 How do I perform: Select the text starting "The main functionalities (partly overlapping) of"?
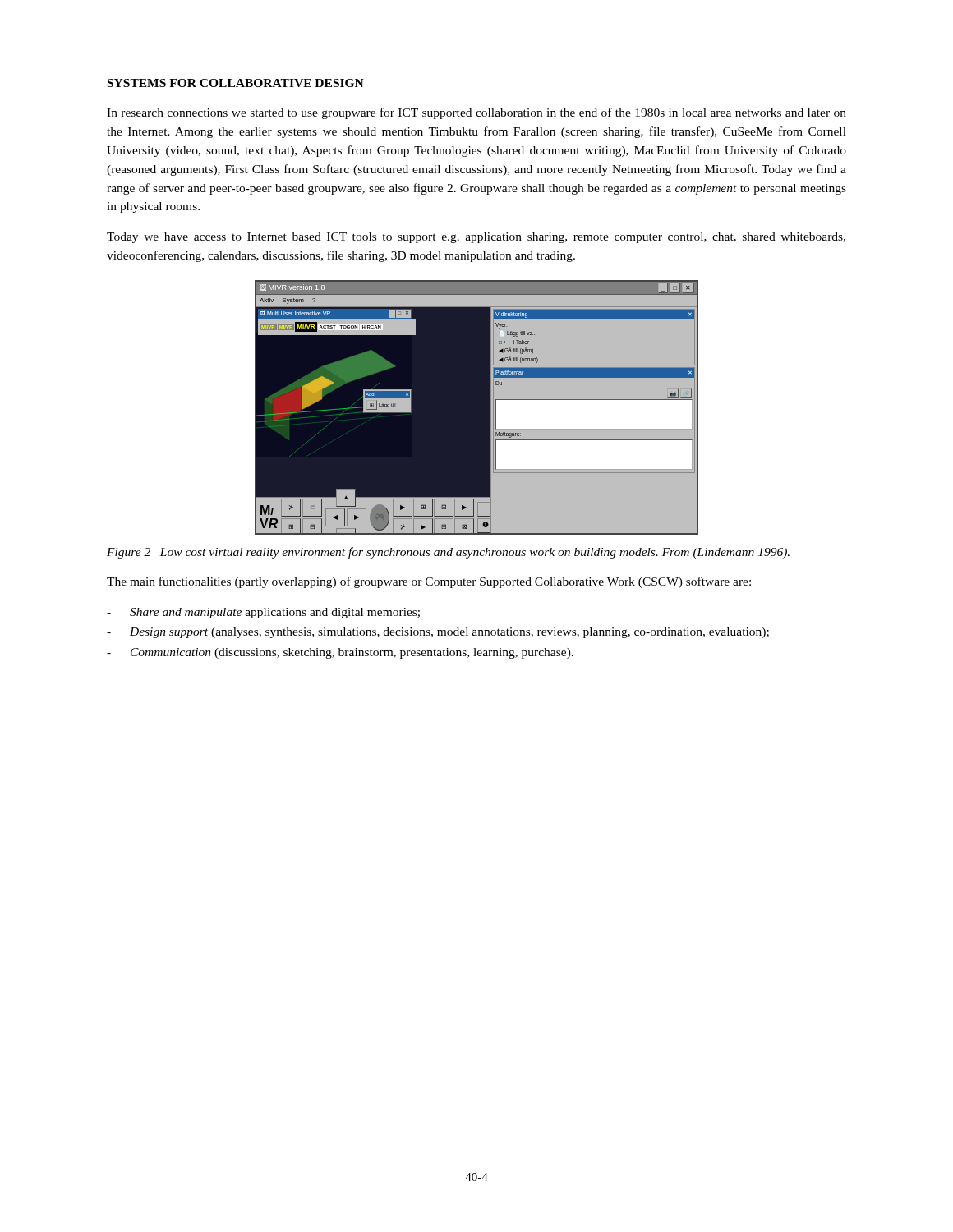pyautogui.click(x=429, y=581)
